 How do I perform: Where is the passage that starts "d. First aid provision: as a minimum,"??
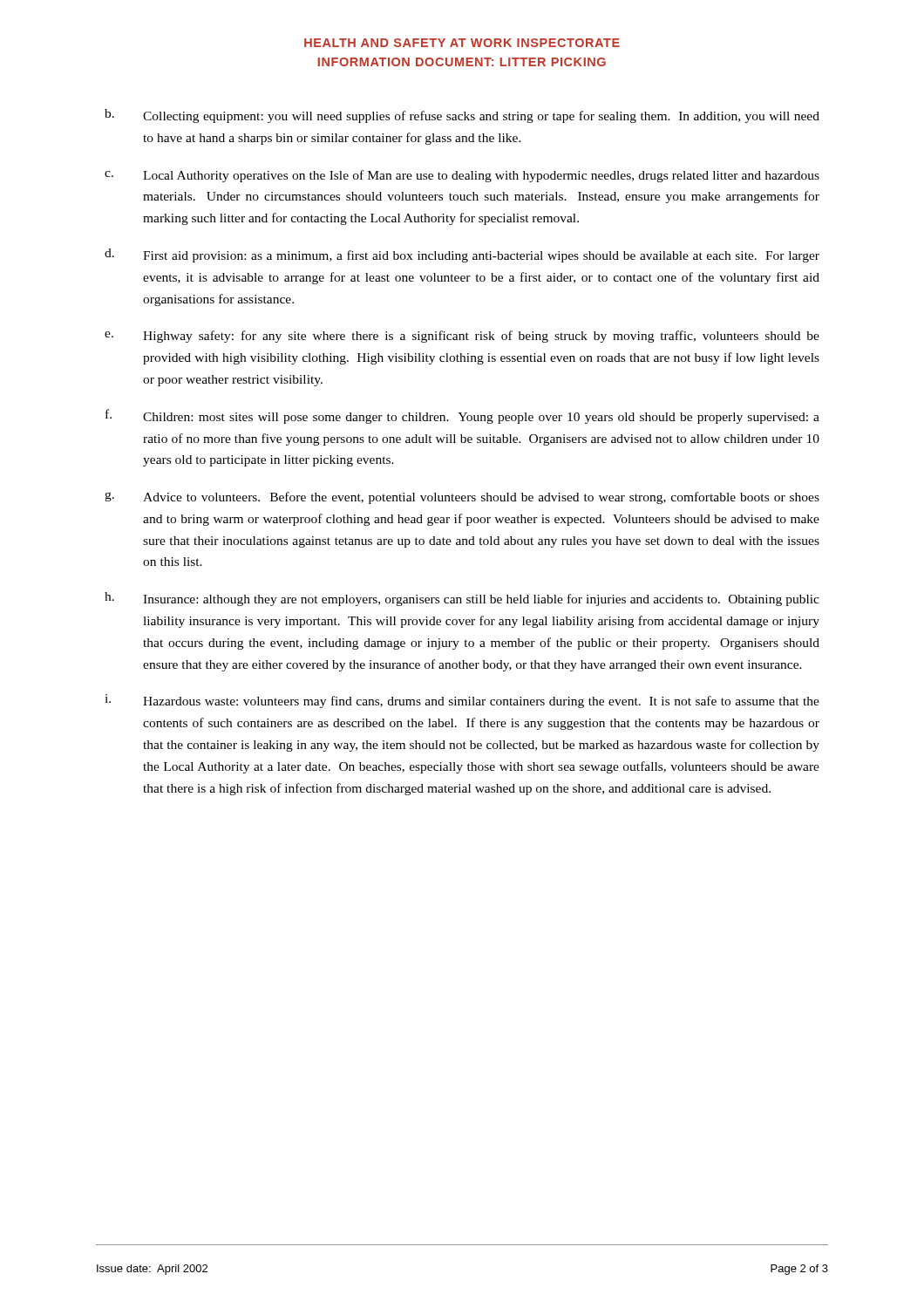(462, 277)
